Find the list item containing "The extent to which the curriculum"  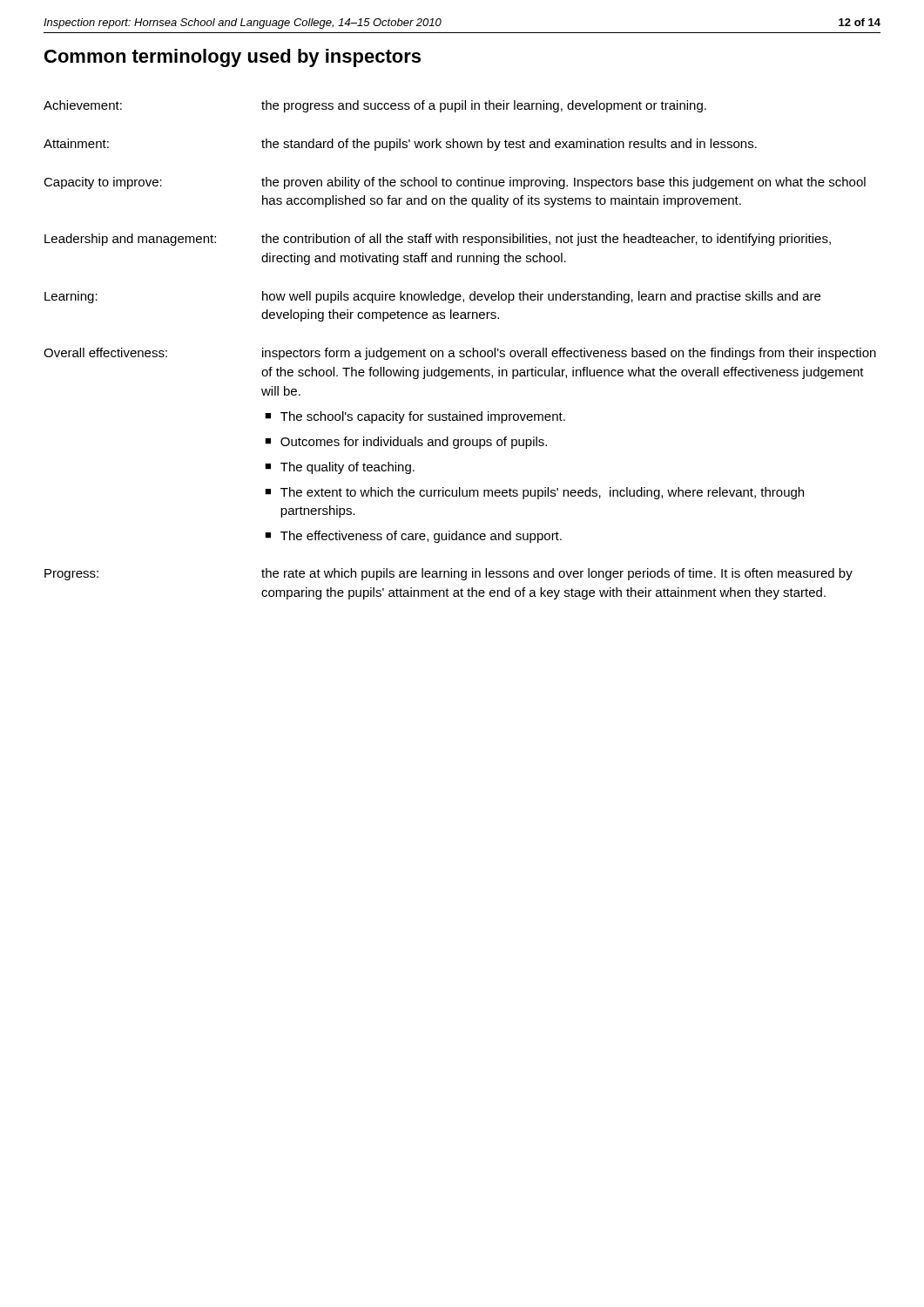543,501
